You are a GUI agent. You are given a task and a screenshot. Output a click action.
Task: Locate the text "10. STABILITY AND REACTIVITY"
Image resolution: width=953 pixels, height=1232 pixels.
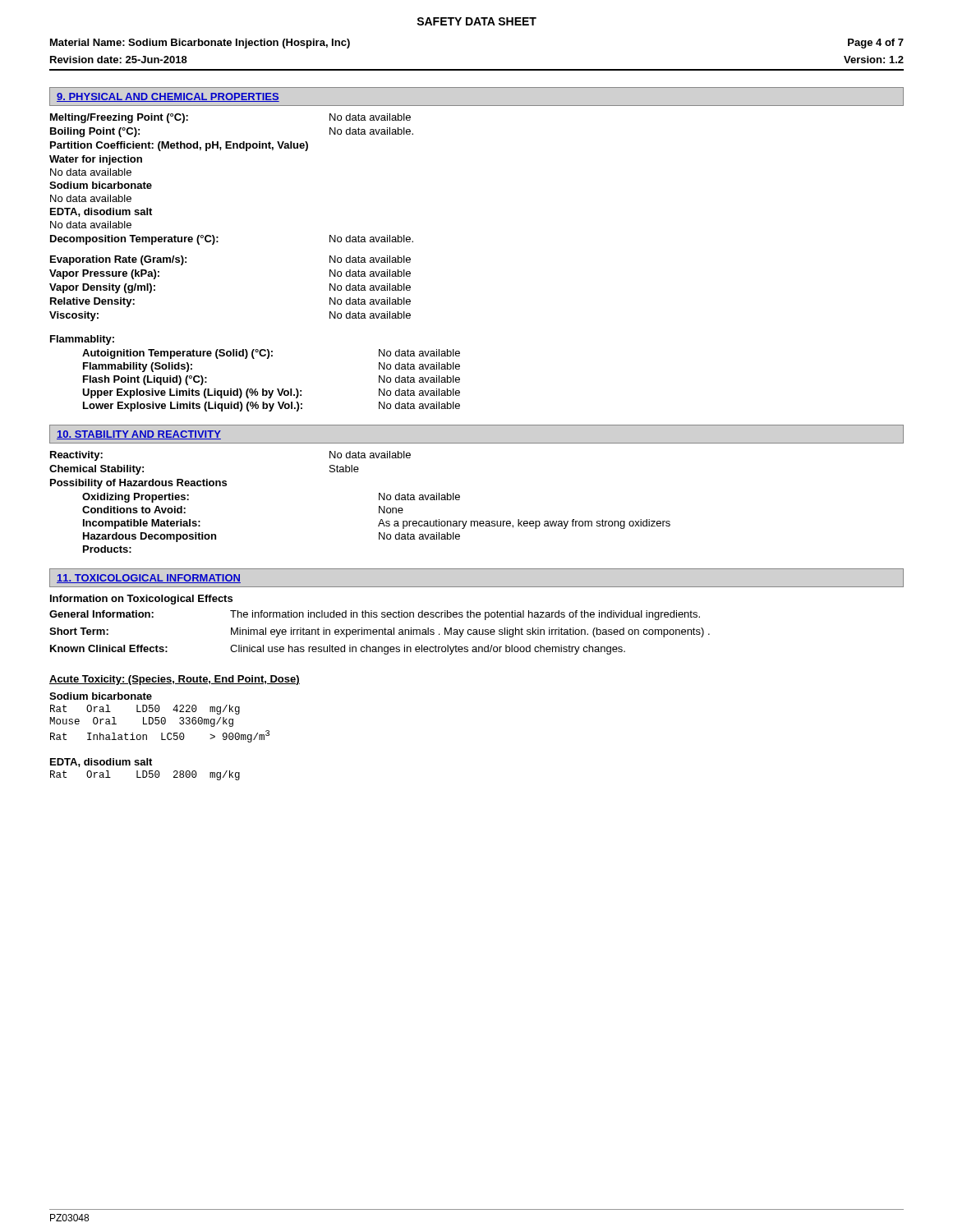point(139,434)
